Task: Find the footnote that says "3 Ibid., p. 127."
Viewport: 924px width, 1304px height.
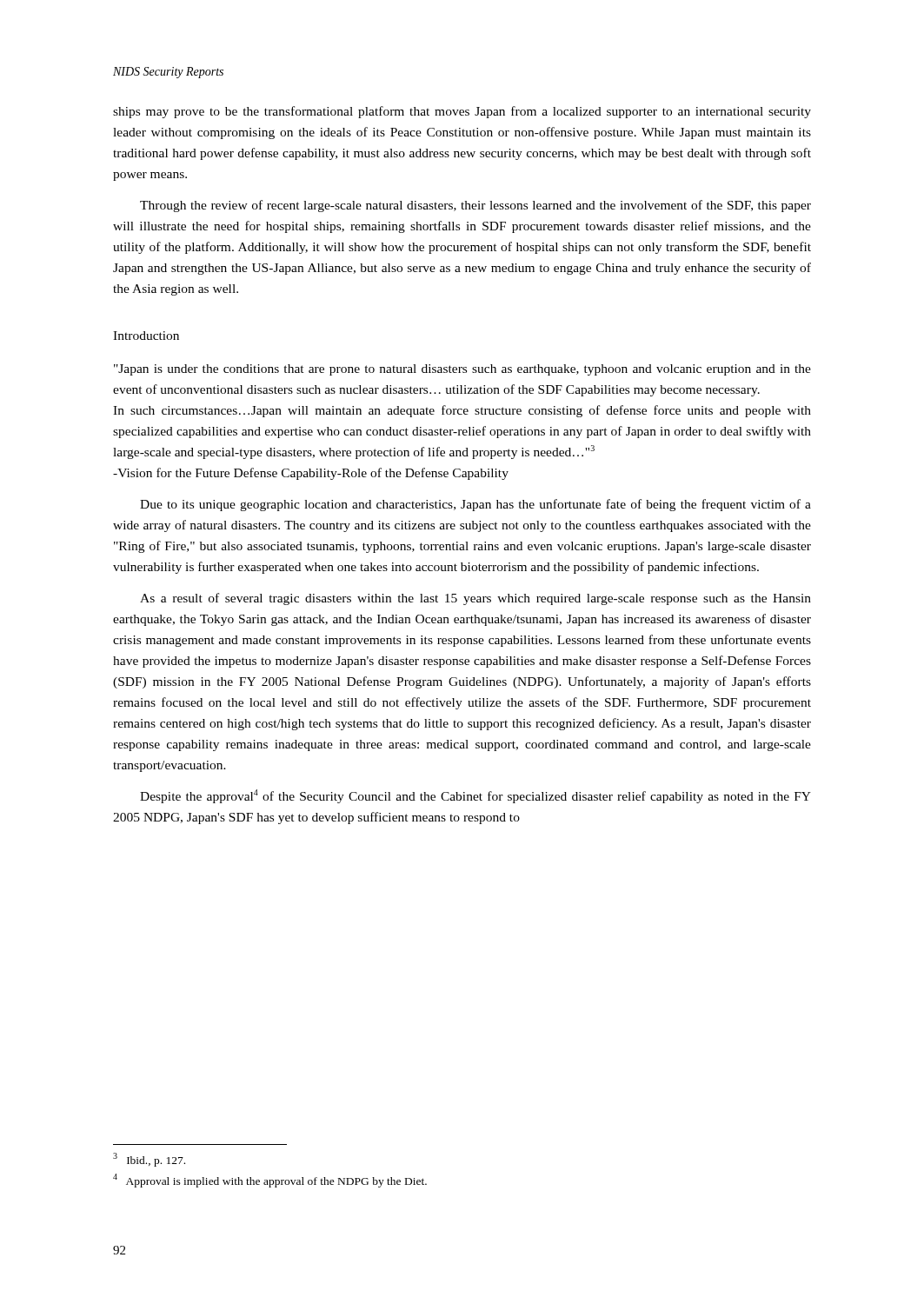Action: point(150,1158)
